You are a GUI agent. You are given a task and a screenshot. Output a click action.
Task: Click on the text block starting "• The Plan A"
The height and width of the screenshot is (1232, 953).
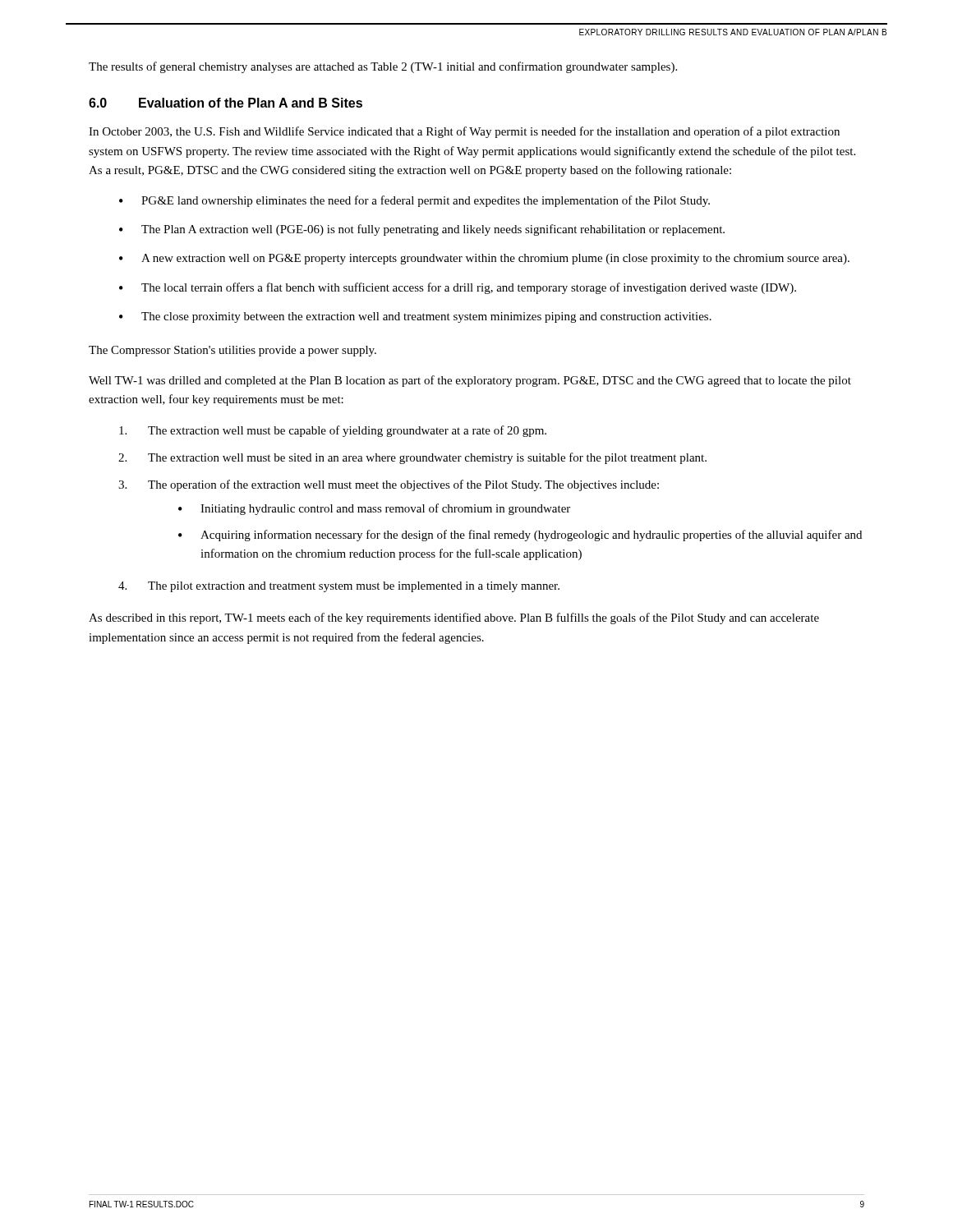491,231
